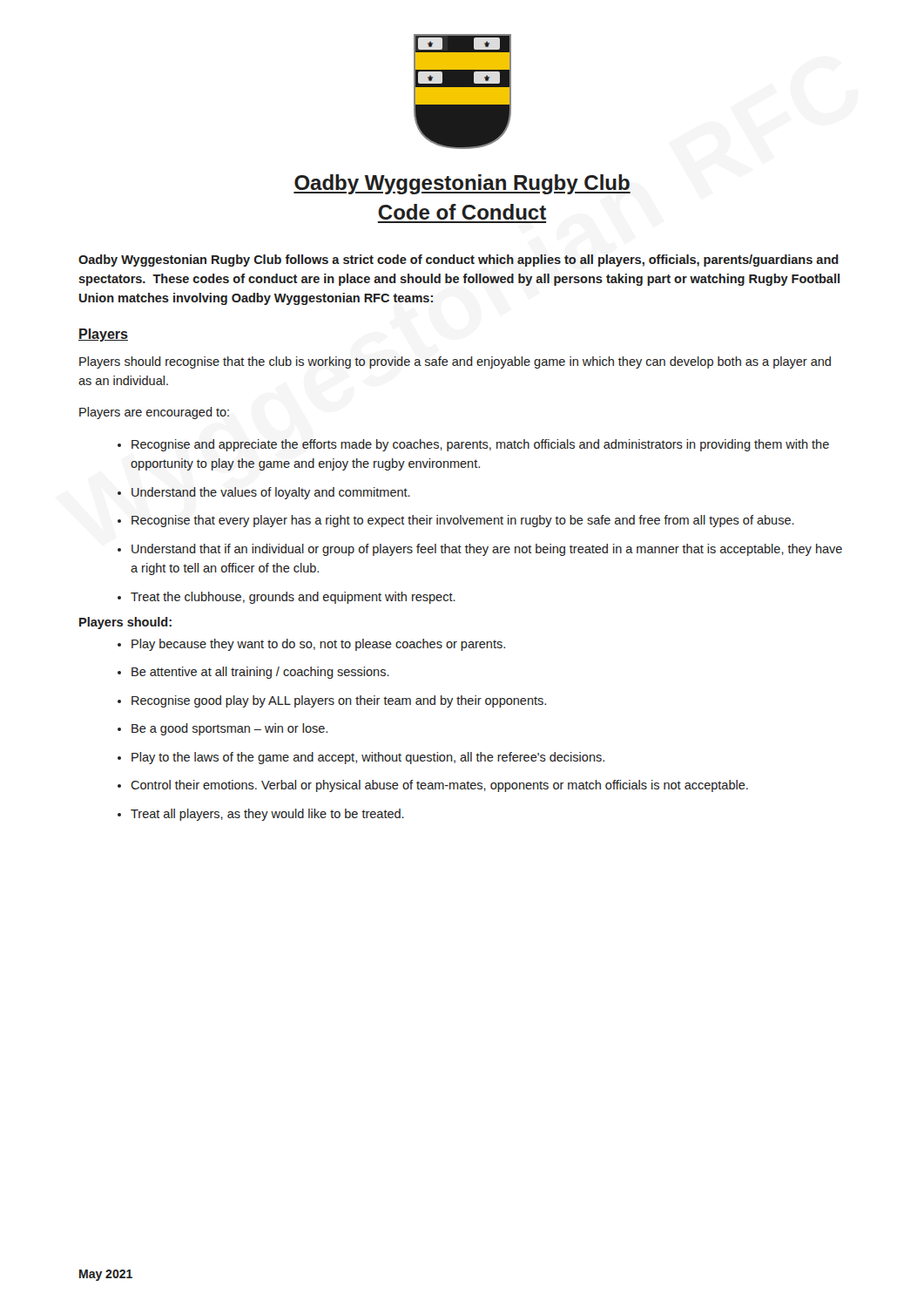Find the block on this page that starts "Treat all players,"
The image size is (924, 1307).
pyautogui.click(x=267, y=815)
